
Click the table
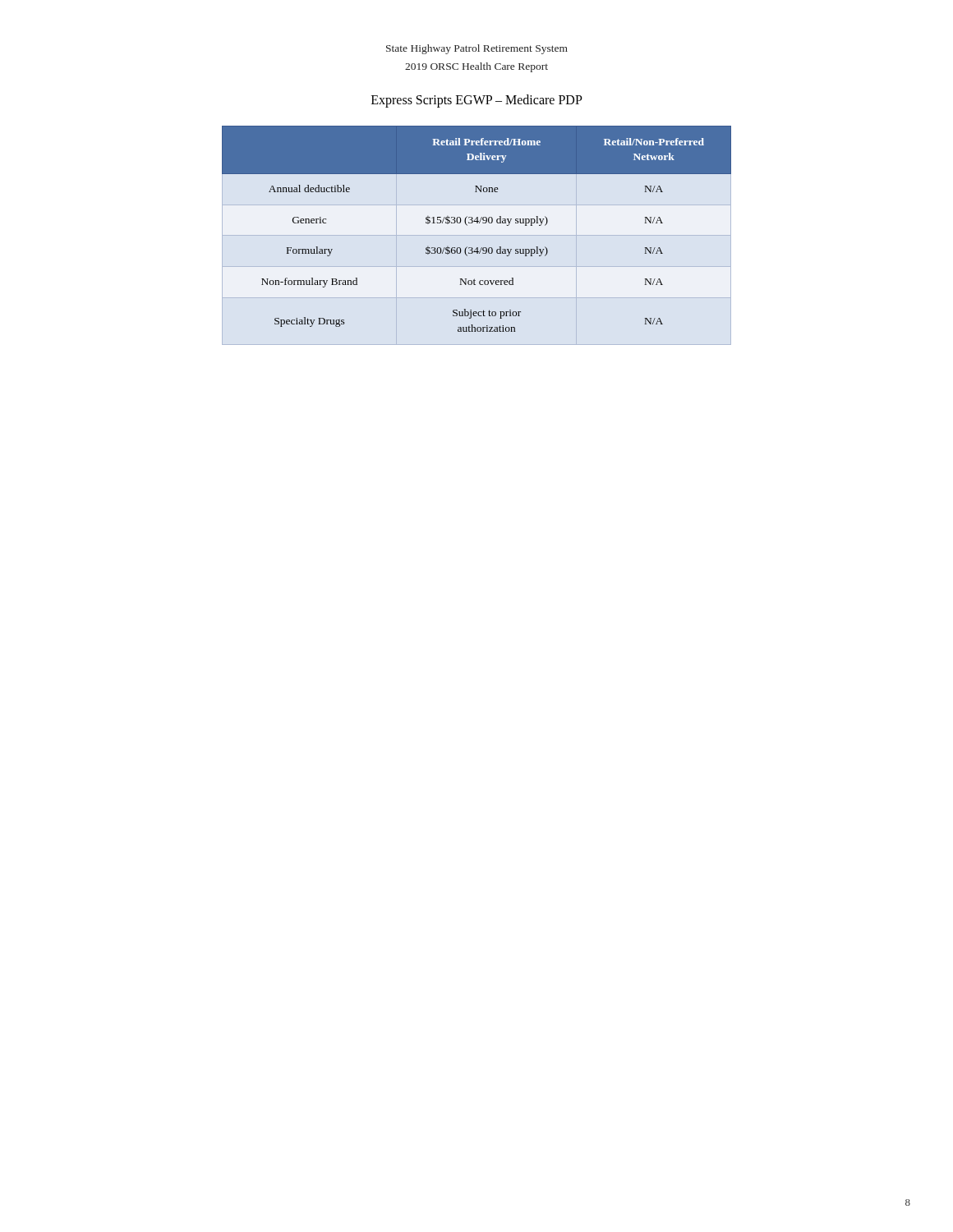476,235
